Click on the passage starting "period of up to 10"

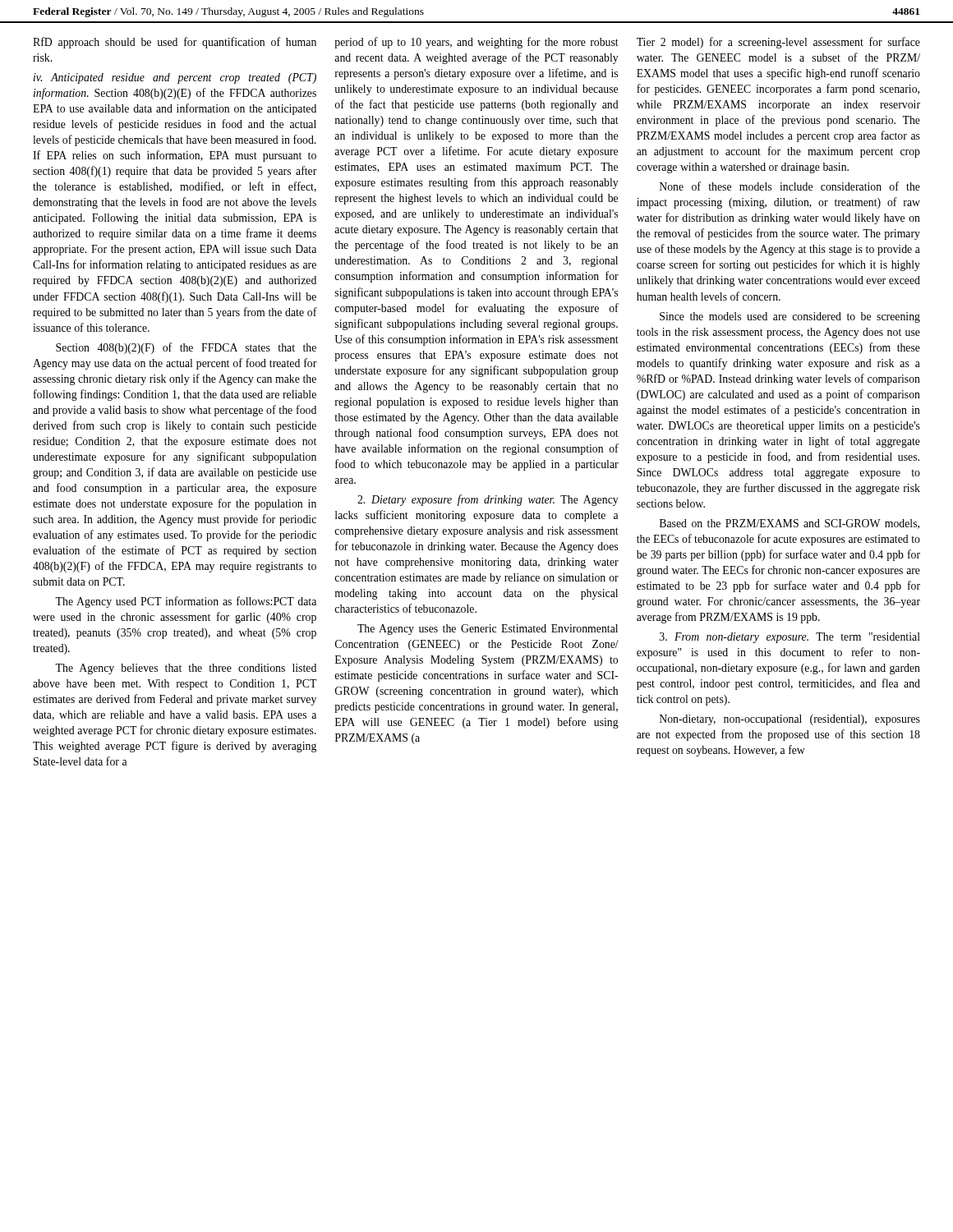(476, 390)
